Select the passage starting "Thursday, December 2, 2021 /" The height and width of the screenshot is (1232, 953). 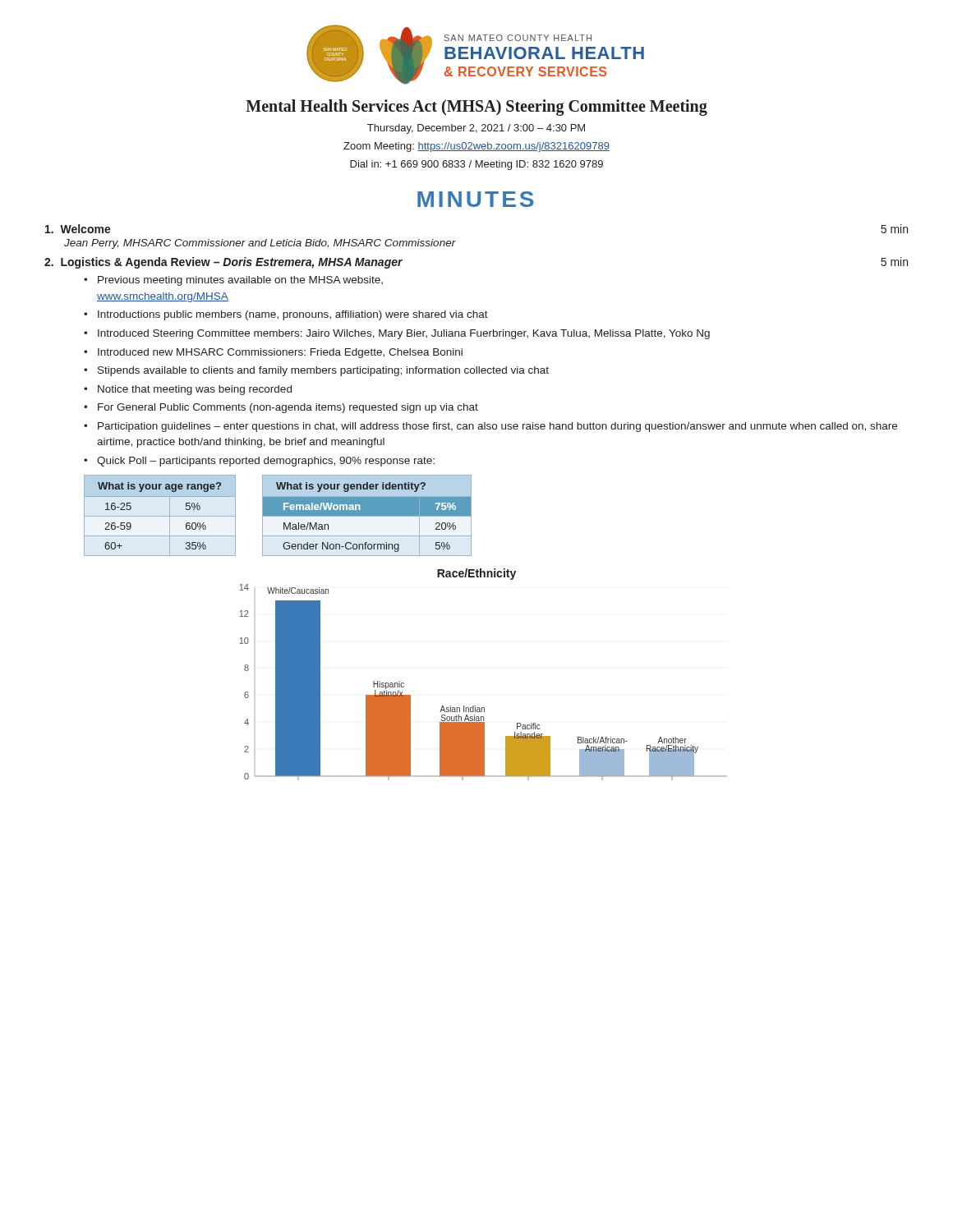[x=476, y=146]
